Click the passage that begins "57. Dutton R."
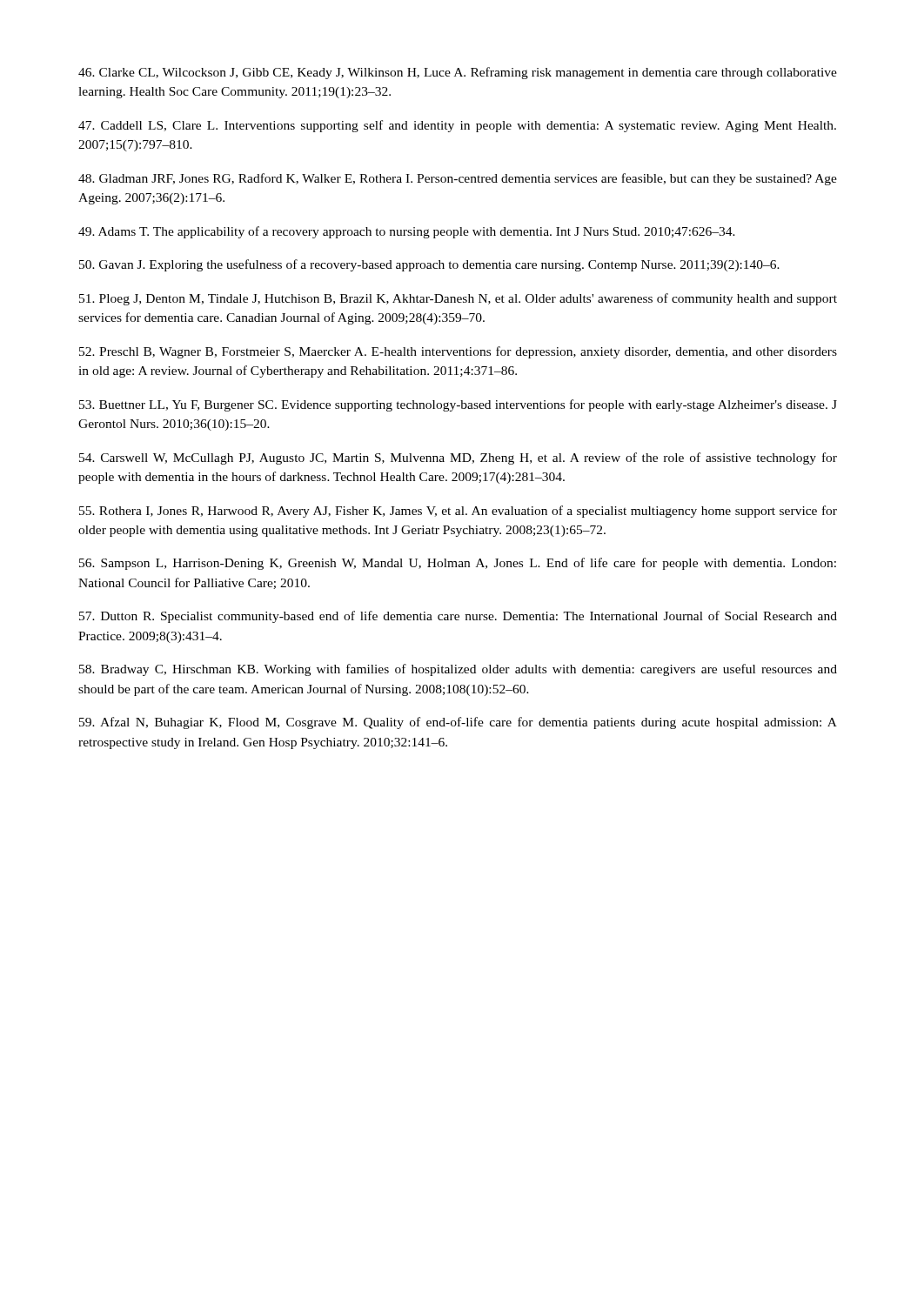This screenshot has width=924, height=1305. (x=458, y=626)
